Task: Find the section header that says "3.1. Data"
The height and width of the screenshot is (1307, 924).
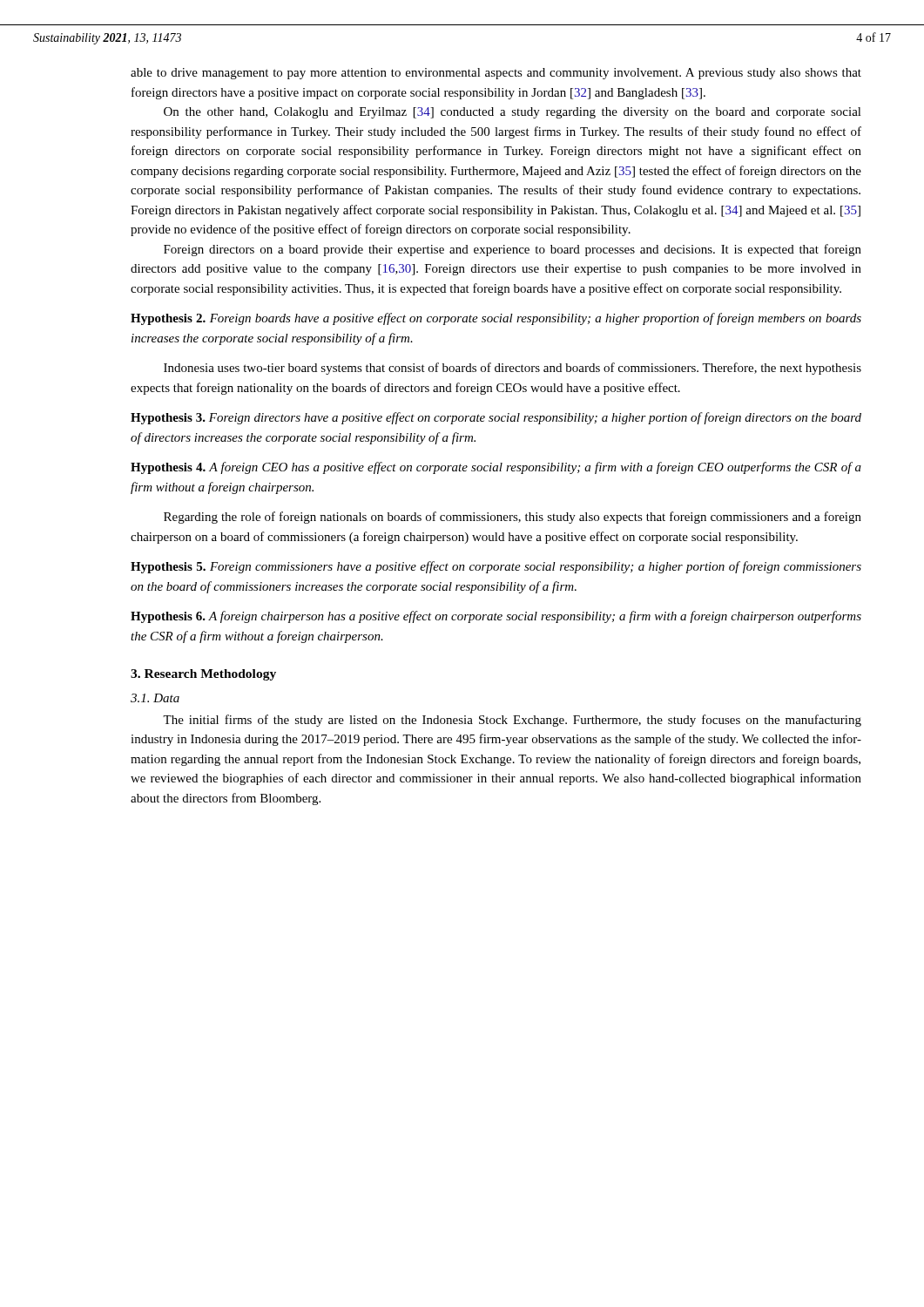Action: point(155,698)
